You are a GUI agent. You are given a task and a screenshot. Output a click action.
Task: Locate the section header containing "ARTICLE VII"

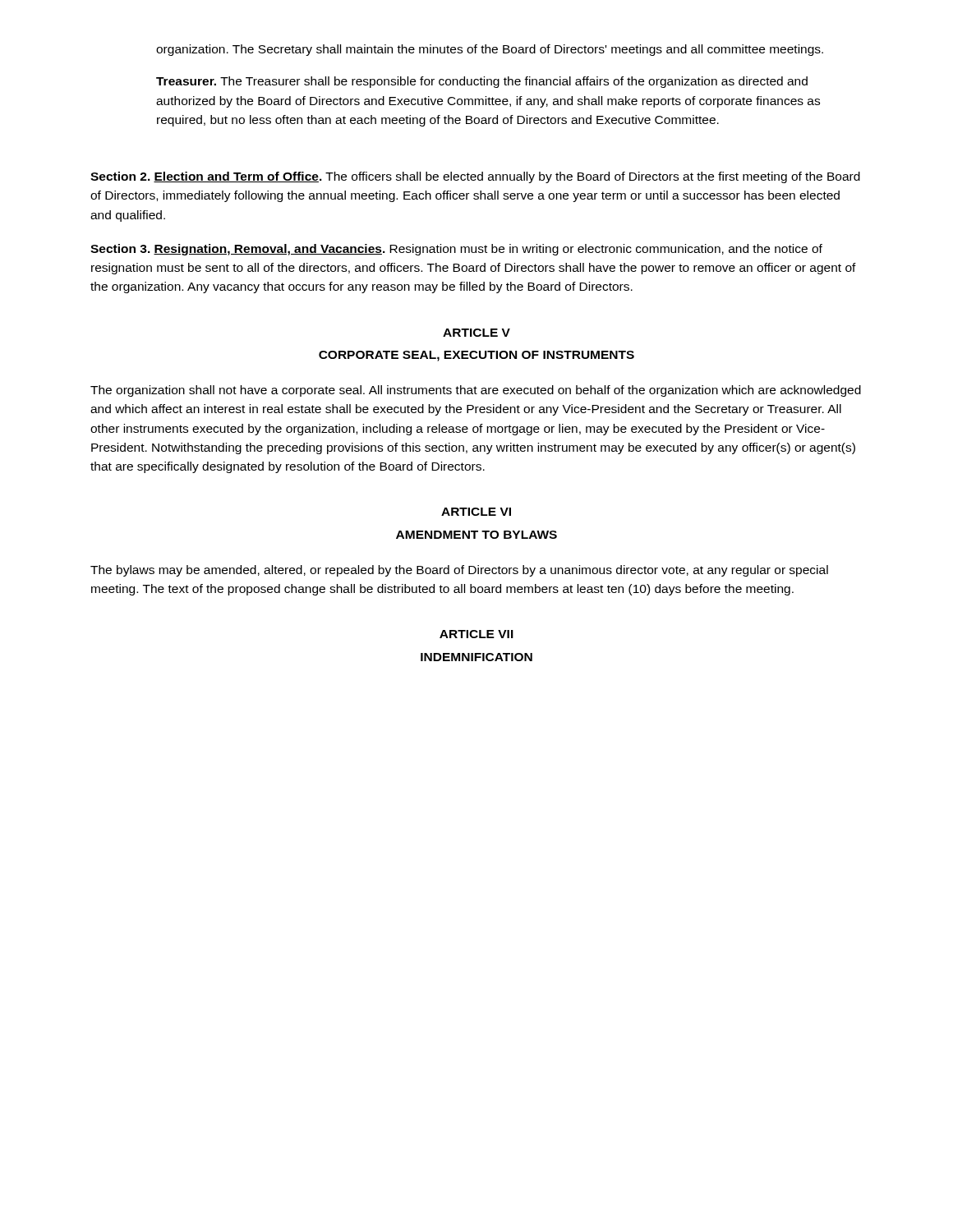coord(476,634)
